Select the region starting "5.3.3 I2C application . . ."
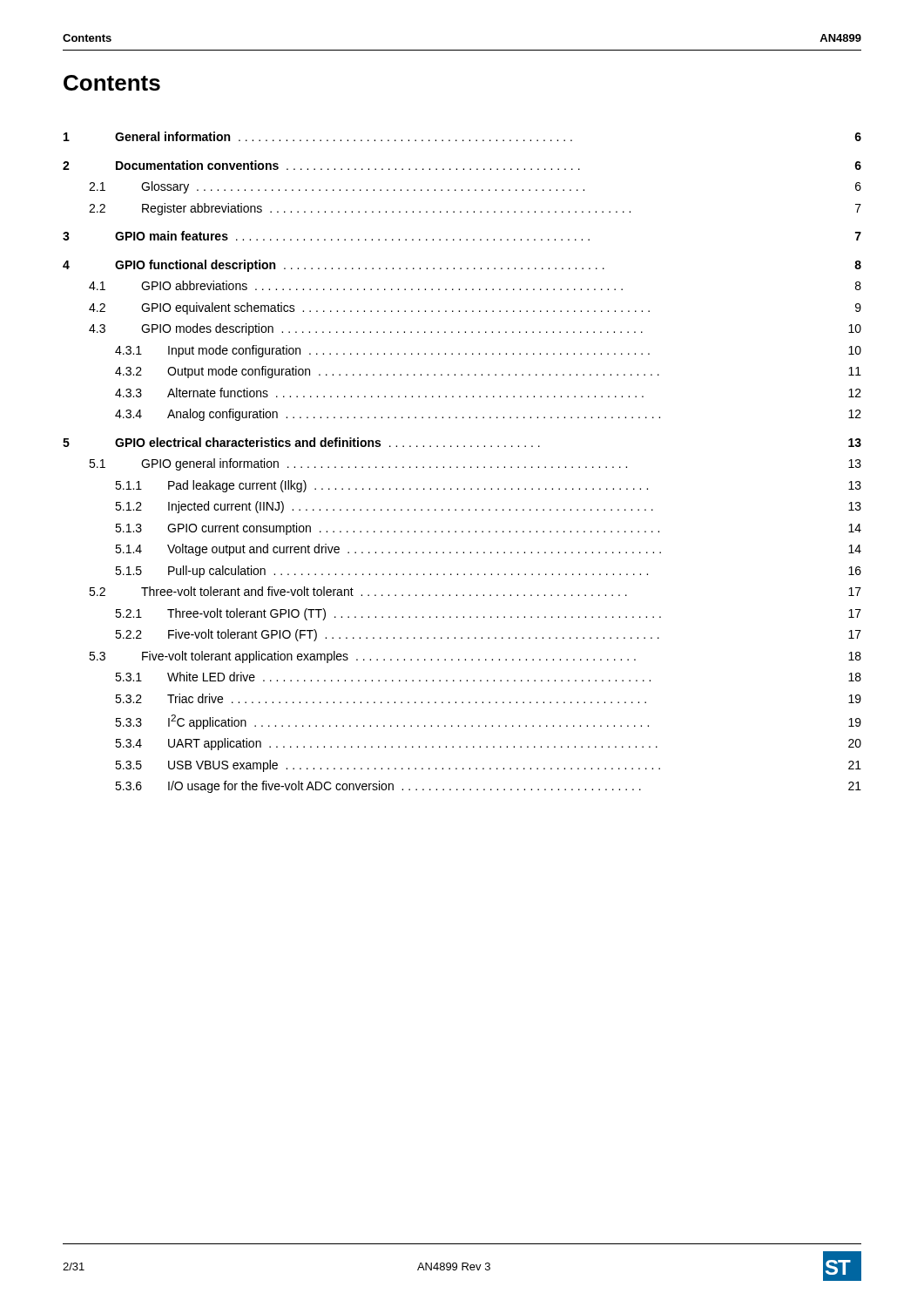924x1307 pixels. (x=462, y=721)
